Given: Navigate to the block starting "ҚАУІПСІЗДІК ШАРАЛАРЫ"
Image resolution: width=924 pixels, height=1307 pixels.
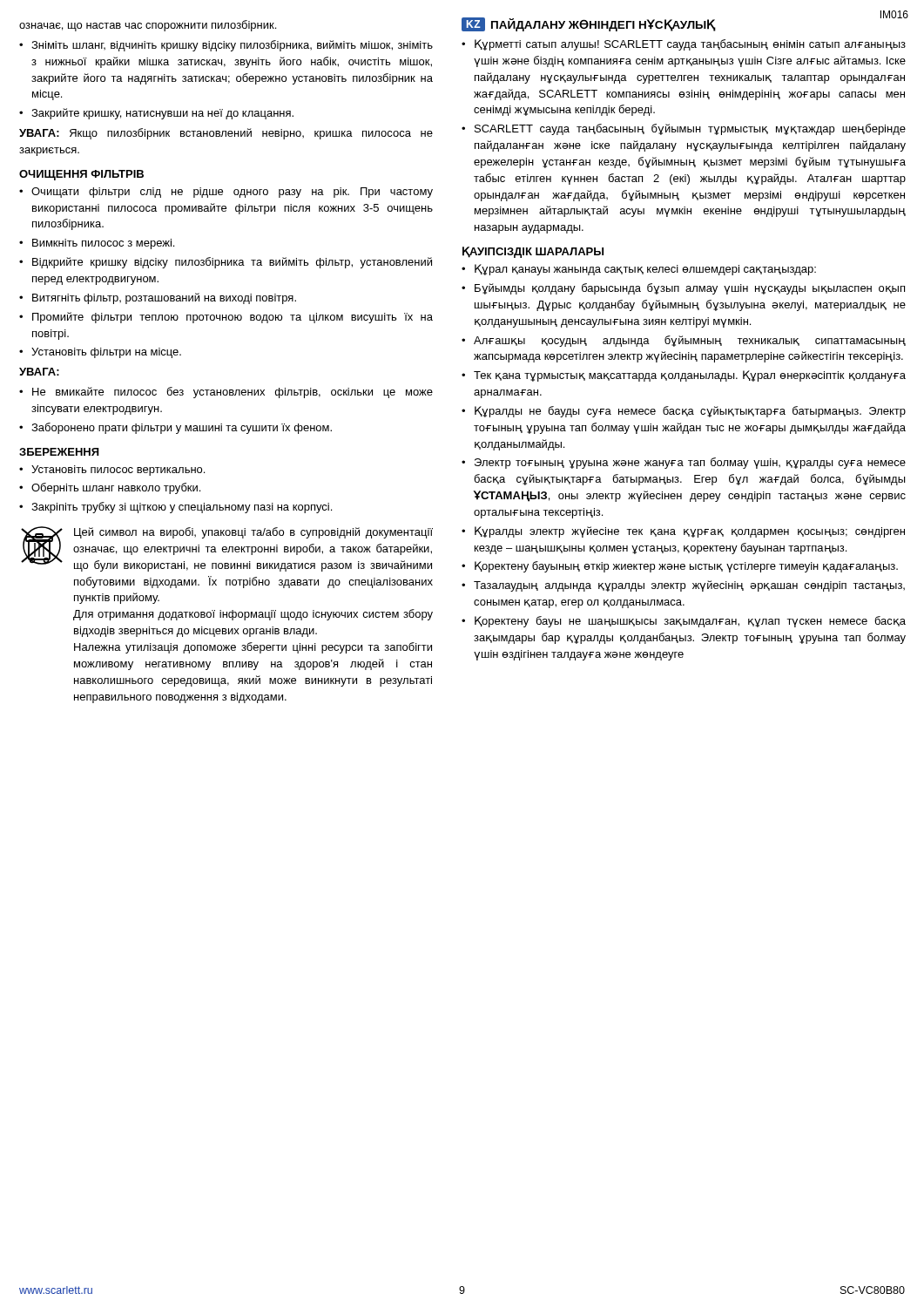Looking at the screenshot, I should click(x=533, y=251).
